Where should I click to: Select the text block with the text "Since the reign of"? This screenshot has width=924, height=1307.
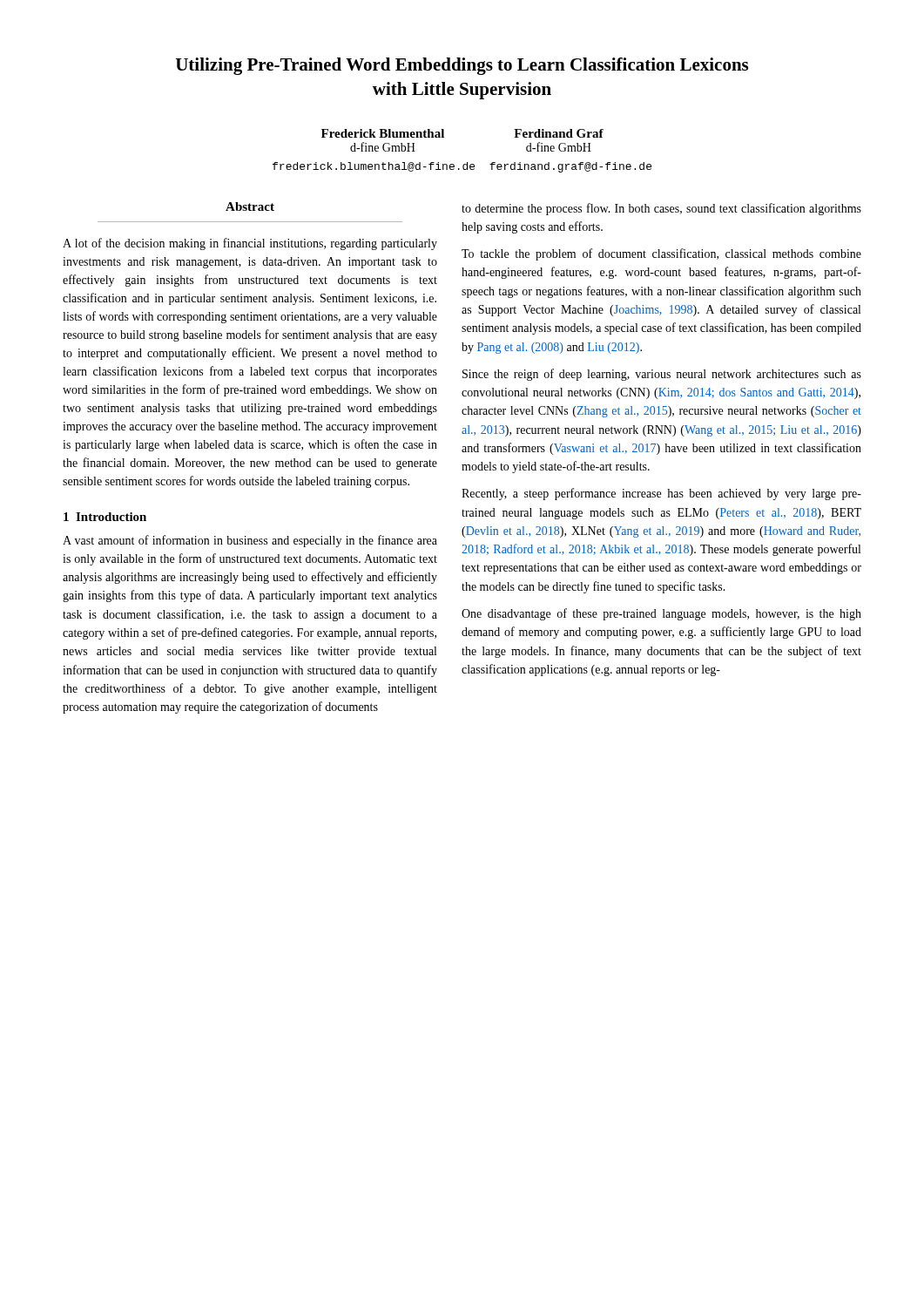661,420
